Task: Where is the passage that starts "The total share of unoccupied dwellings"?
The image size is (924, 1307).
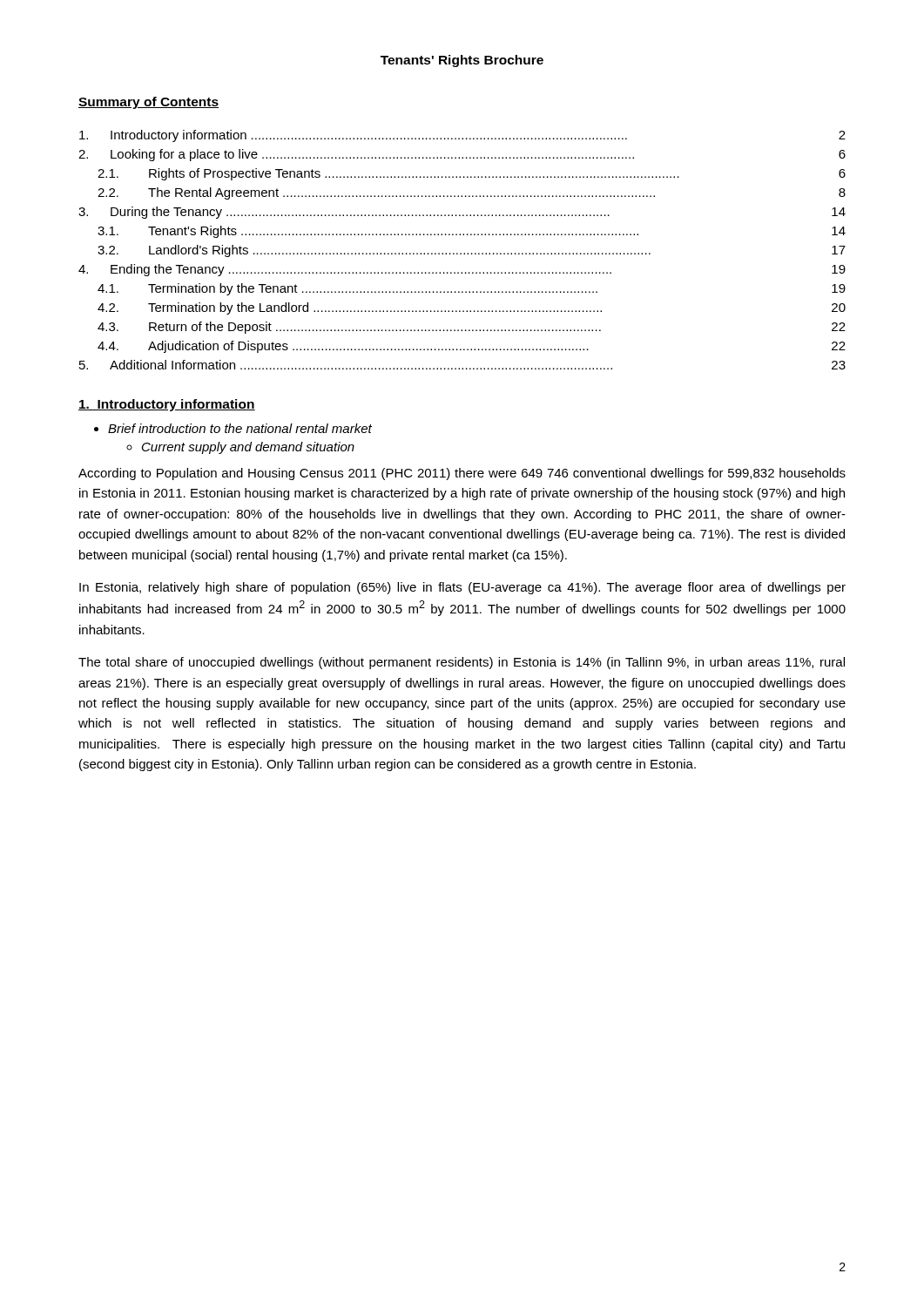Action: click(462, 713)
